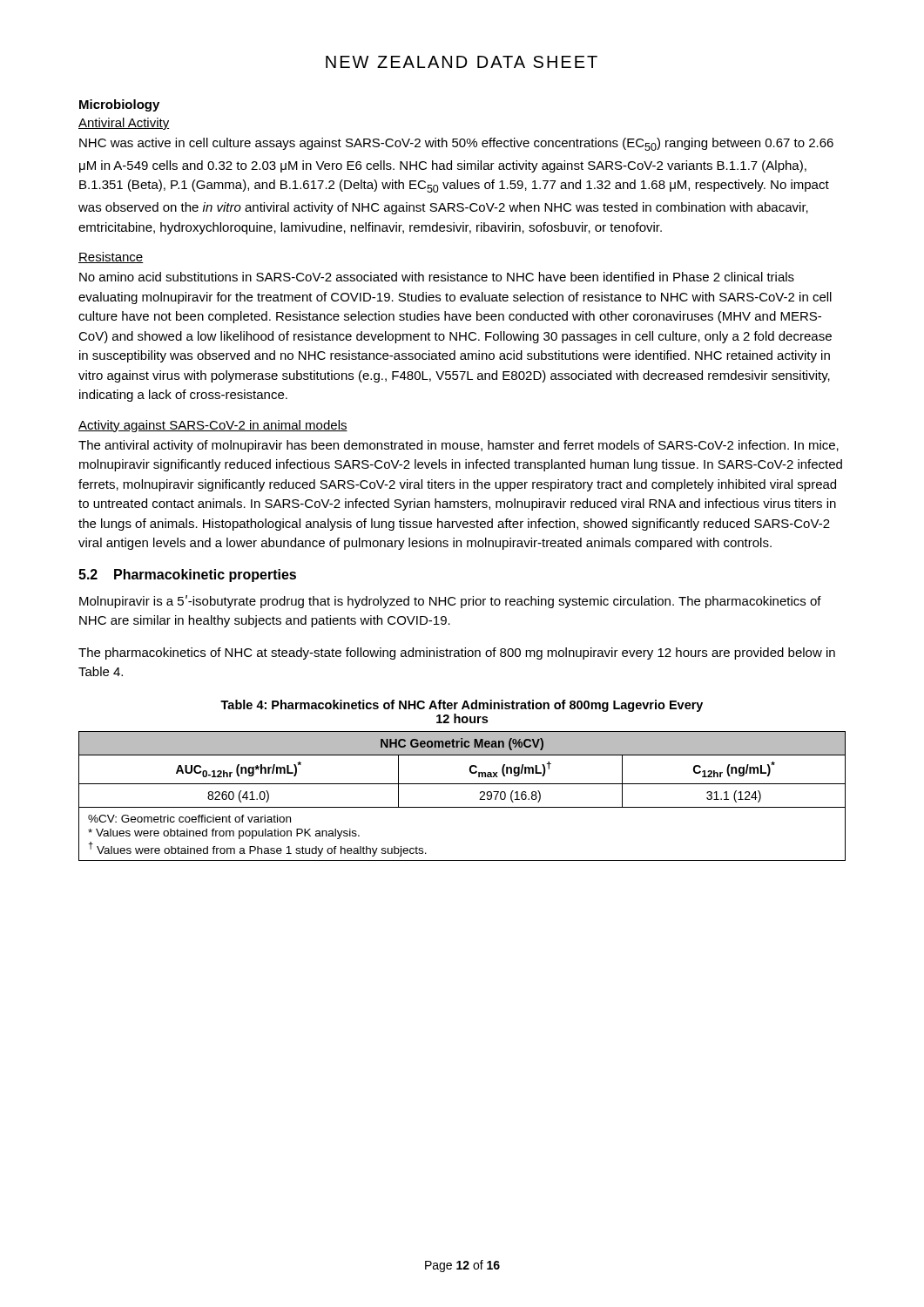
Task: Locate the text "Antiviral Activity"
Action: pyautogui.click(x=124, y=122)
